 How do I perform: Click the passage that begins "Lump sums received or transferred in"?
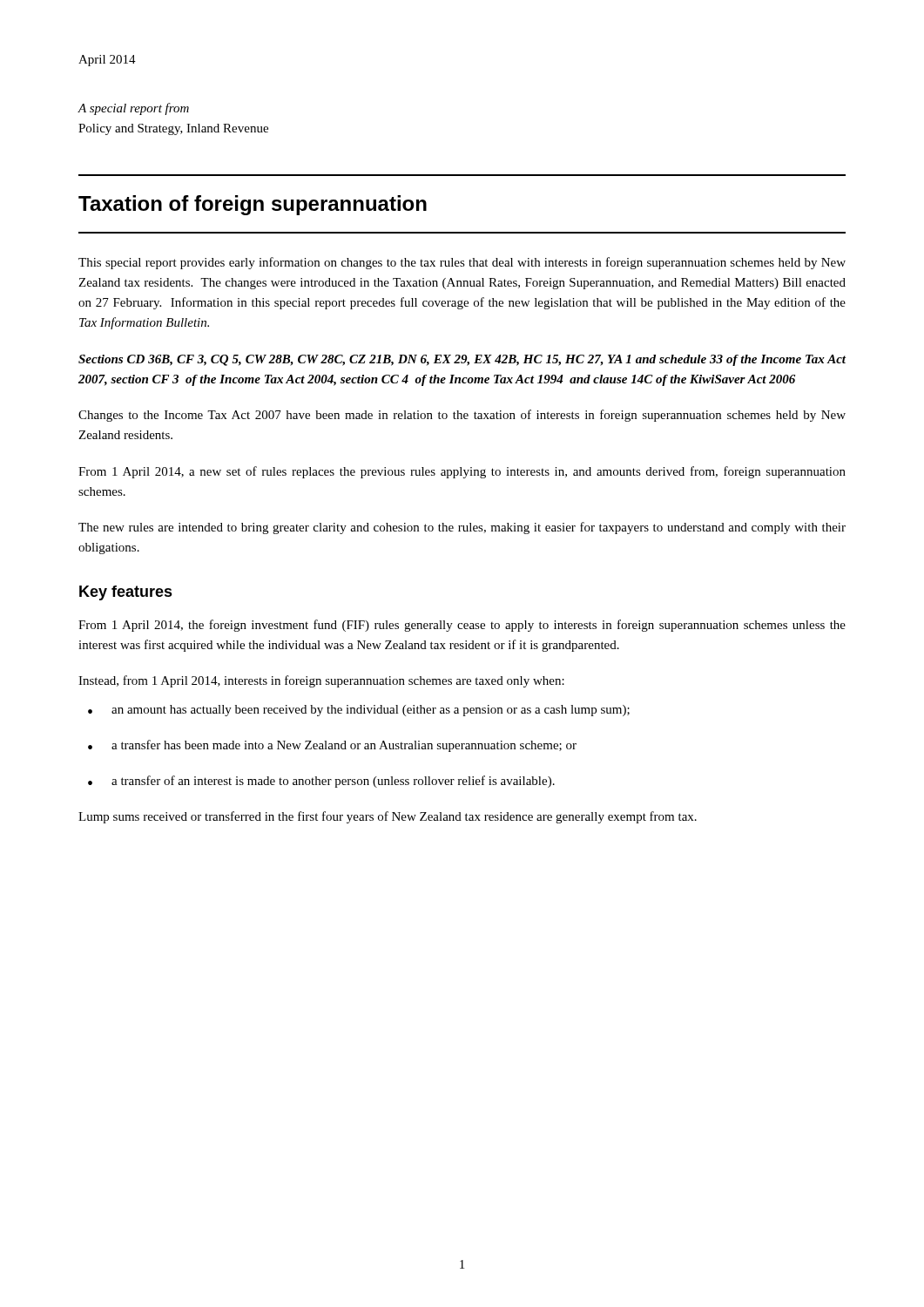(388, 817)
